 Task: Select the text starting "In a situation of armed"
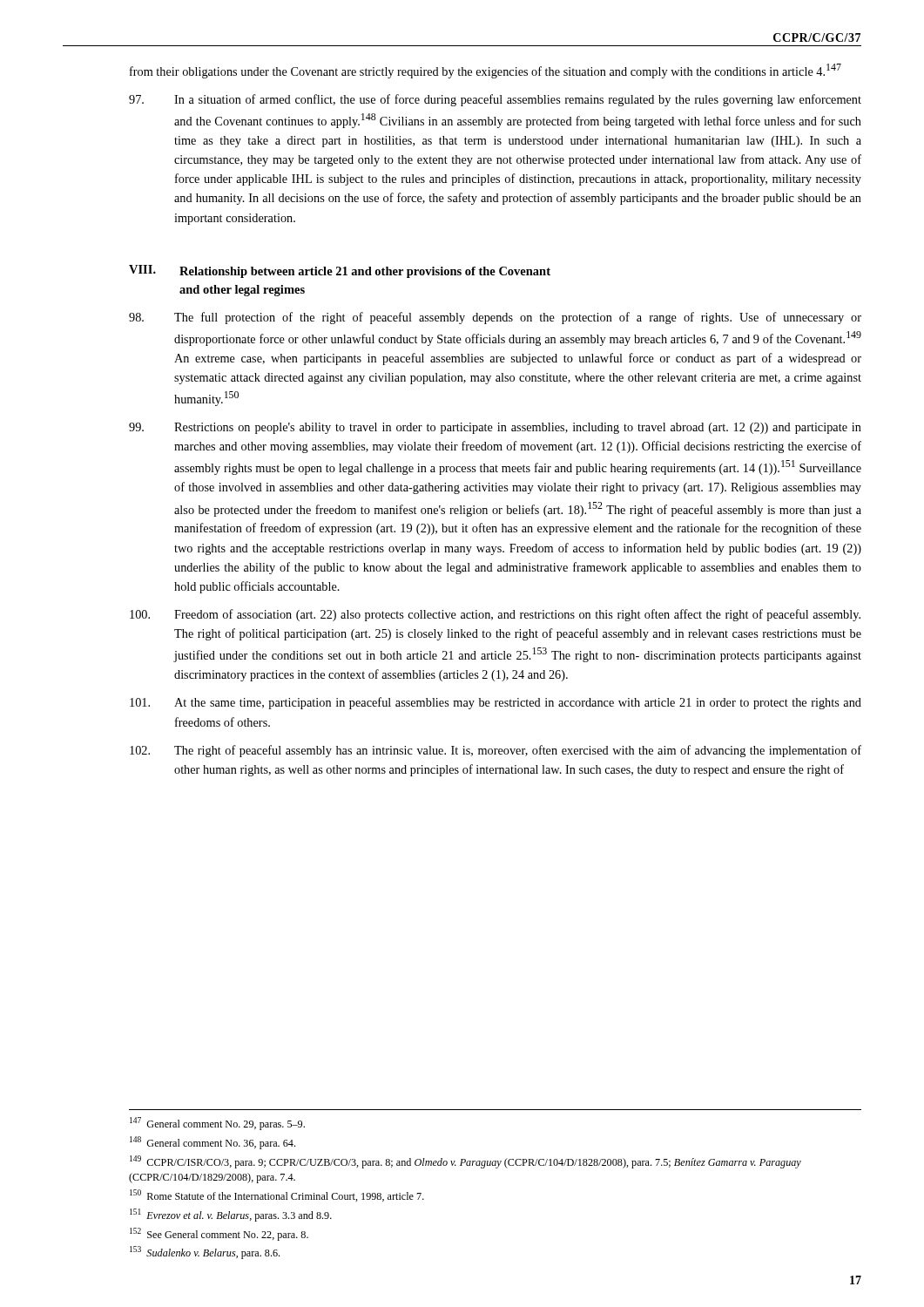495,158
